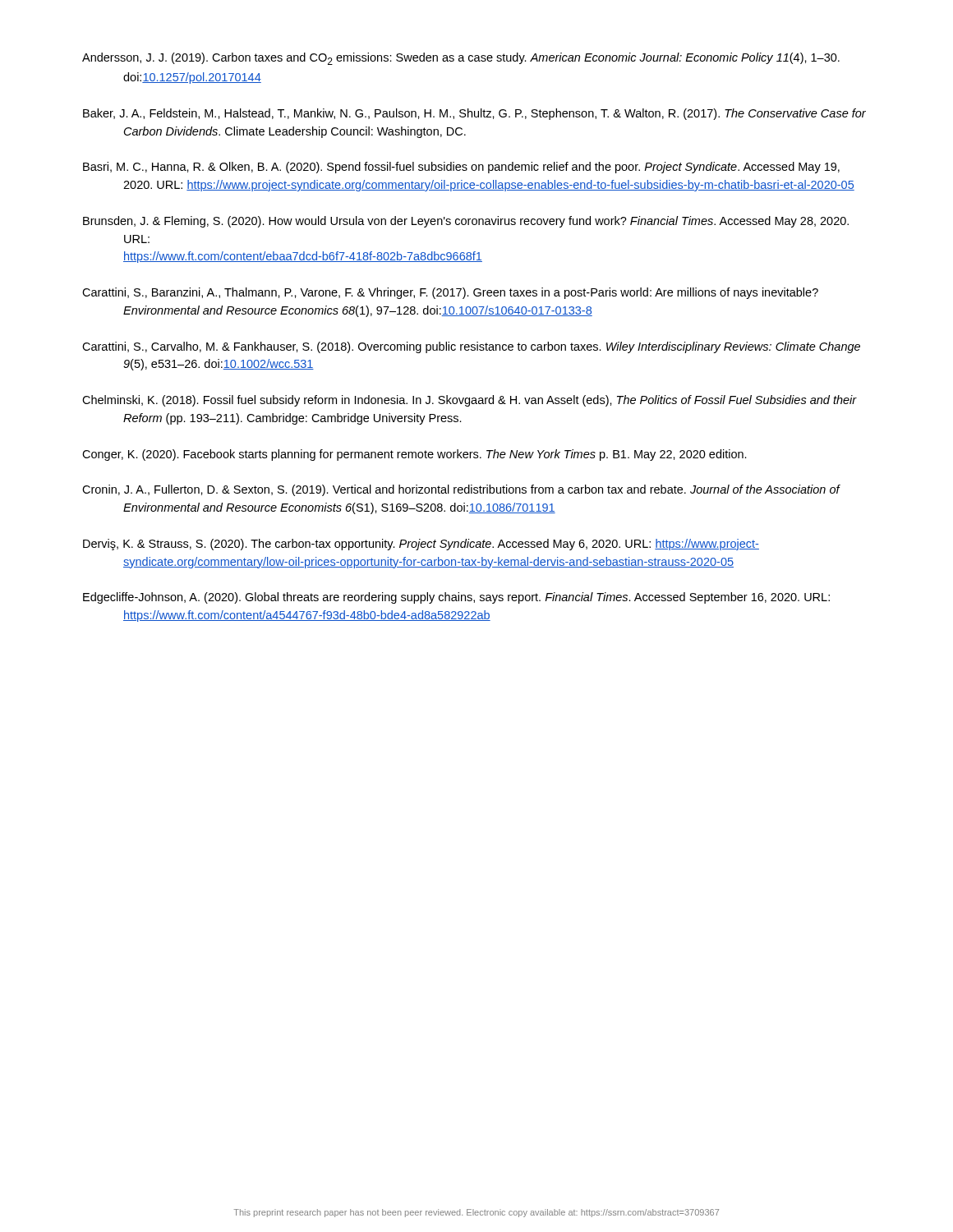Select the list item that reads "Andersson, J. J. (2019). Carbon"
The height and width of the screenshot is (1232, 953).
(461, 67)
